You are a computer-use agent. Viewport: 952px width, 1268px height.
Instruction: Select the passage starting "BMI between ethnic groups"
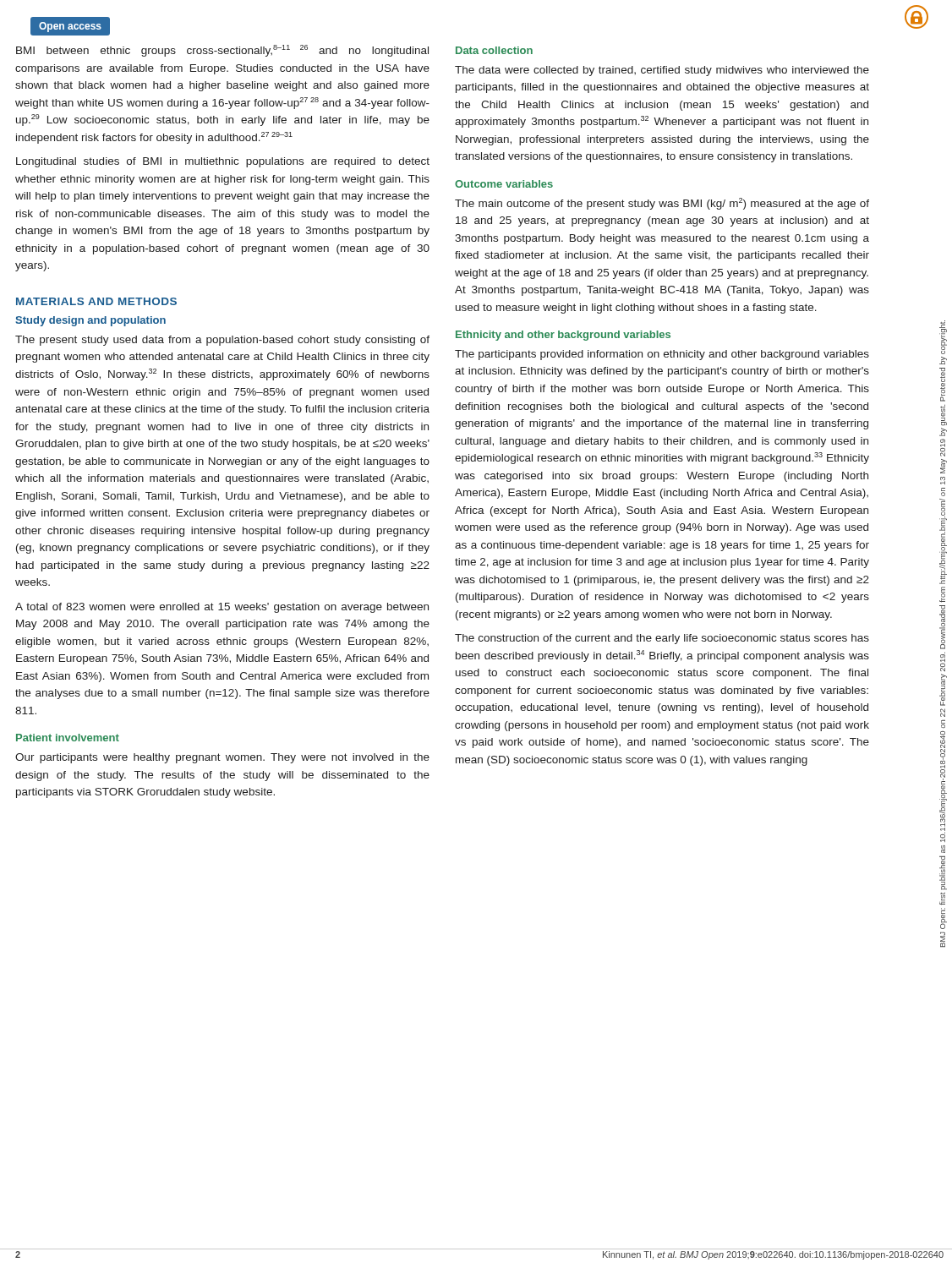222,158
